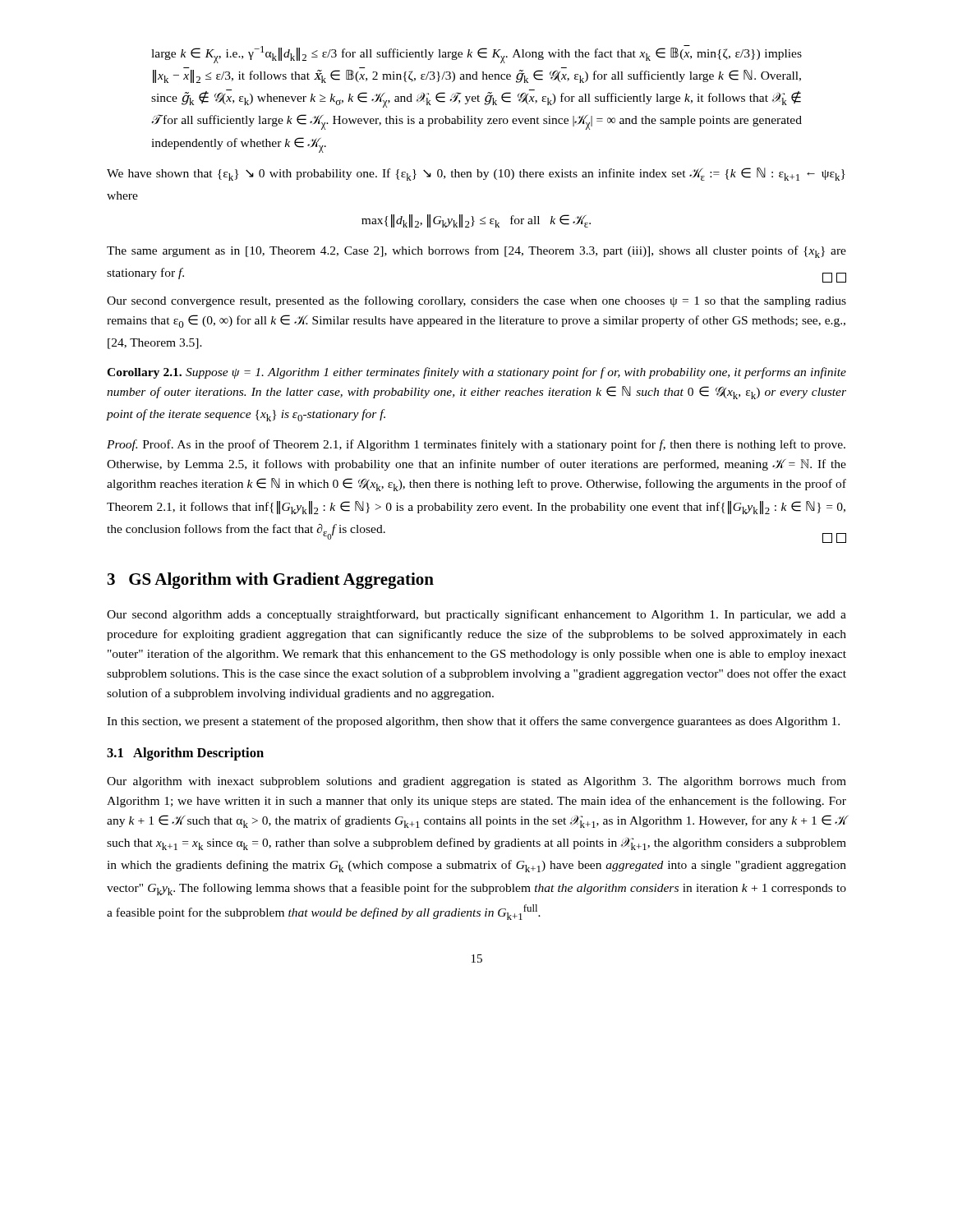
Task: Find the region starting "Proof. Proof. As in the proof"
Action: click(476, 490)
